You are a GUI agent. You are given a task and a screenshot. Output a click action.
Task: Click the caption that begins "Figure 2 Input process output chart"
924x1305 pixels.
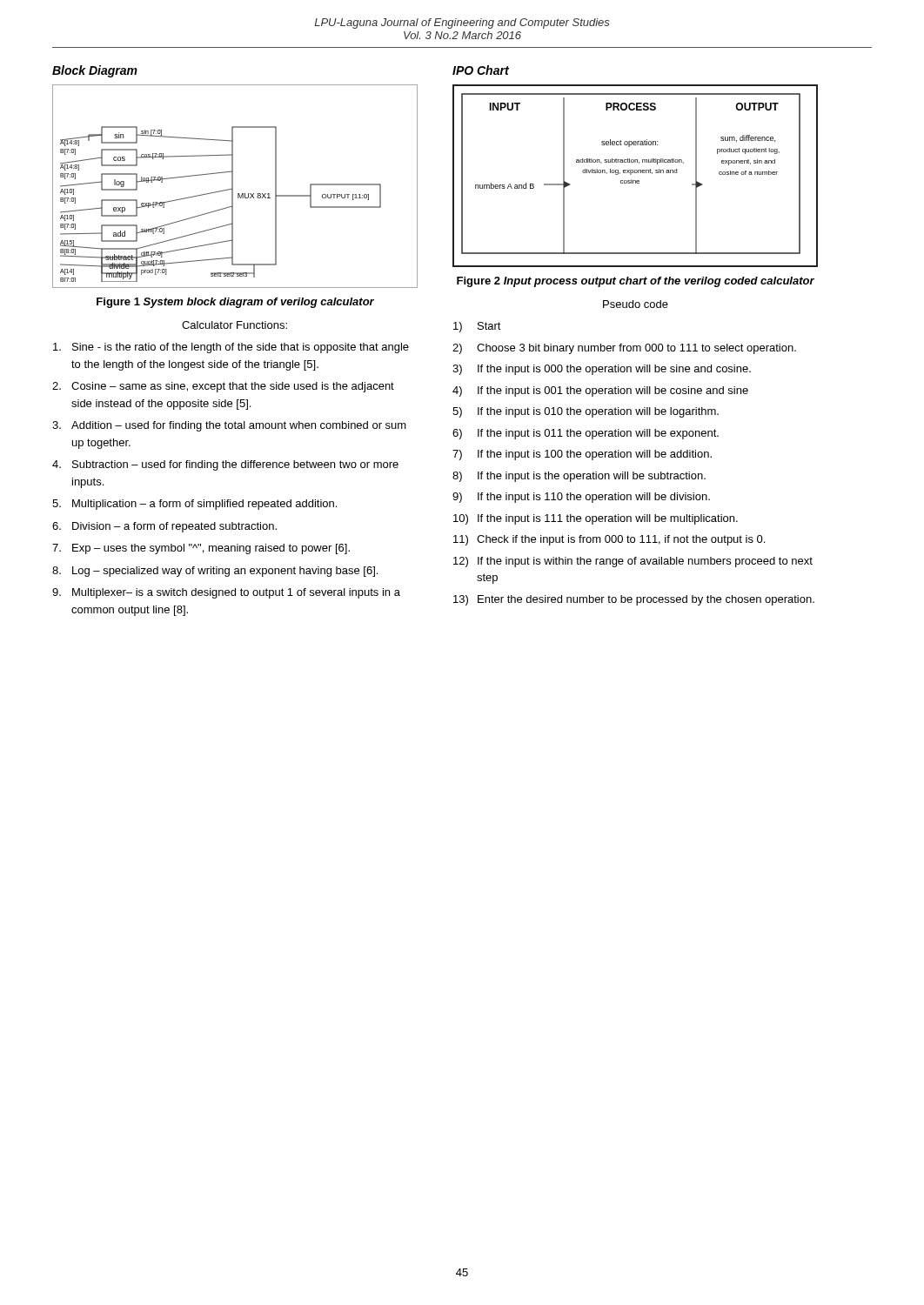[x=635, y=281]
